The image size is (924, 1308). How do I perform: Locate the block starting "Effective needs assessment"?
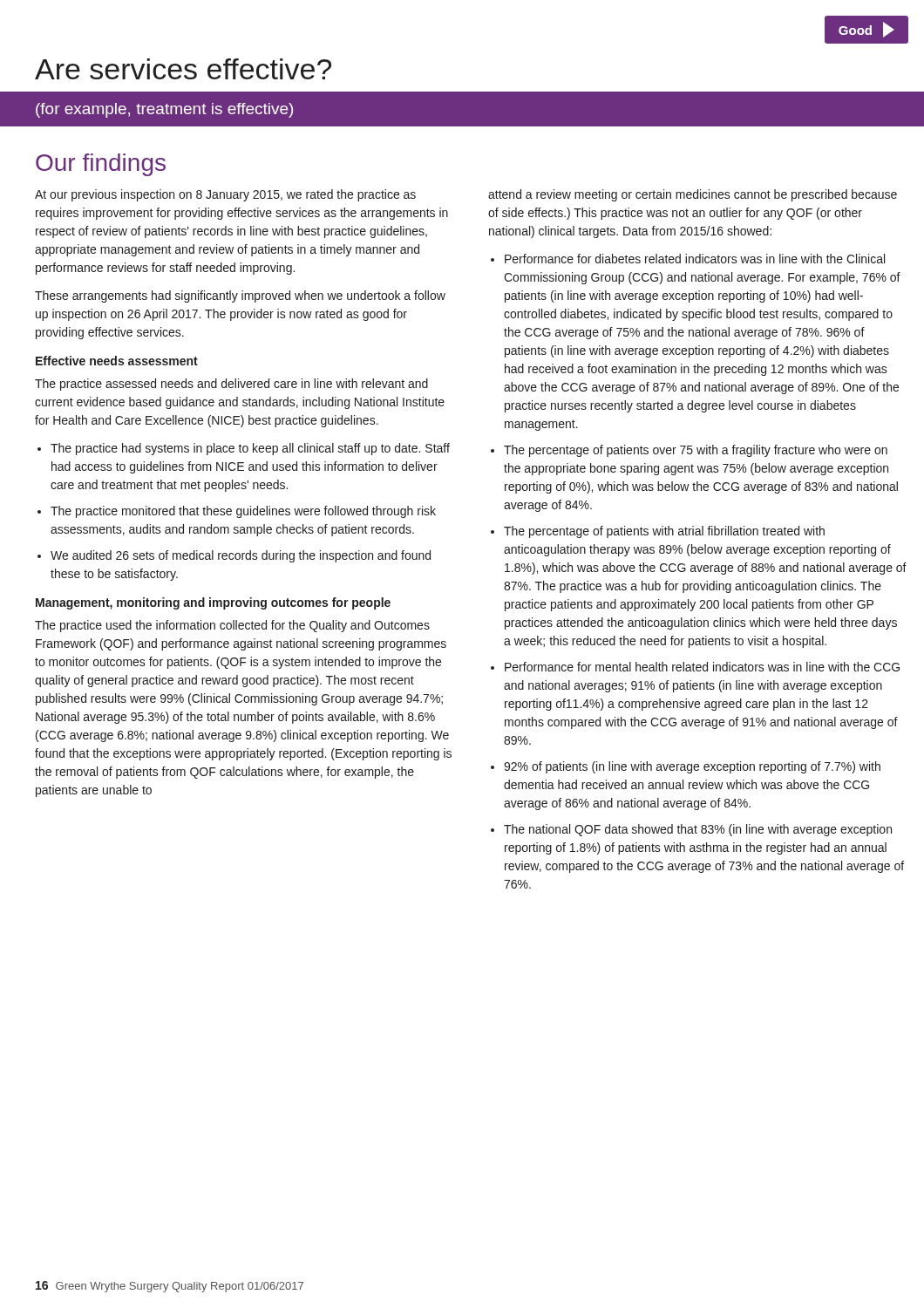pos(116,361)
